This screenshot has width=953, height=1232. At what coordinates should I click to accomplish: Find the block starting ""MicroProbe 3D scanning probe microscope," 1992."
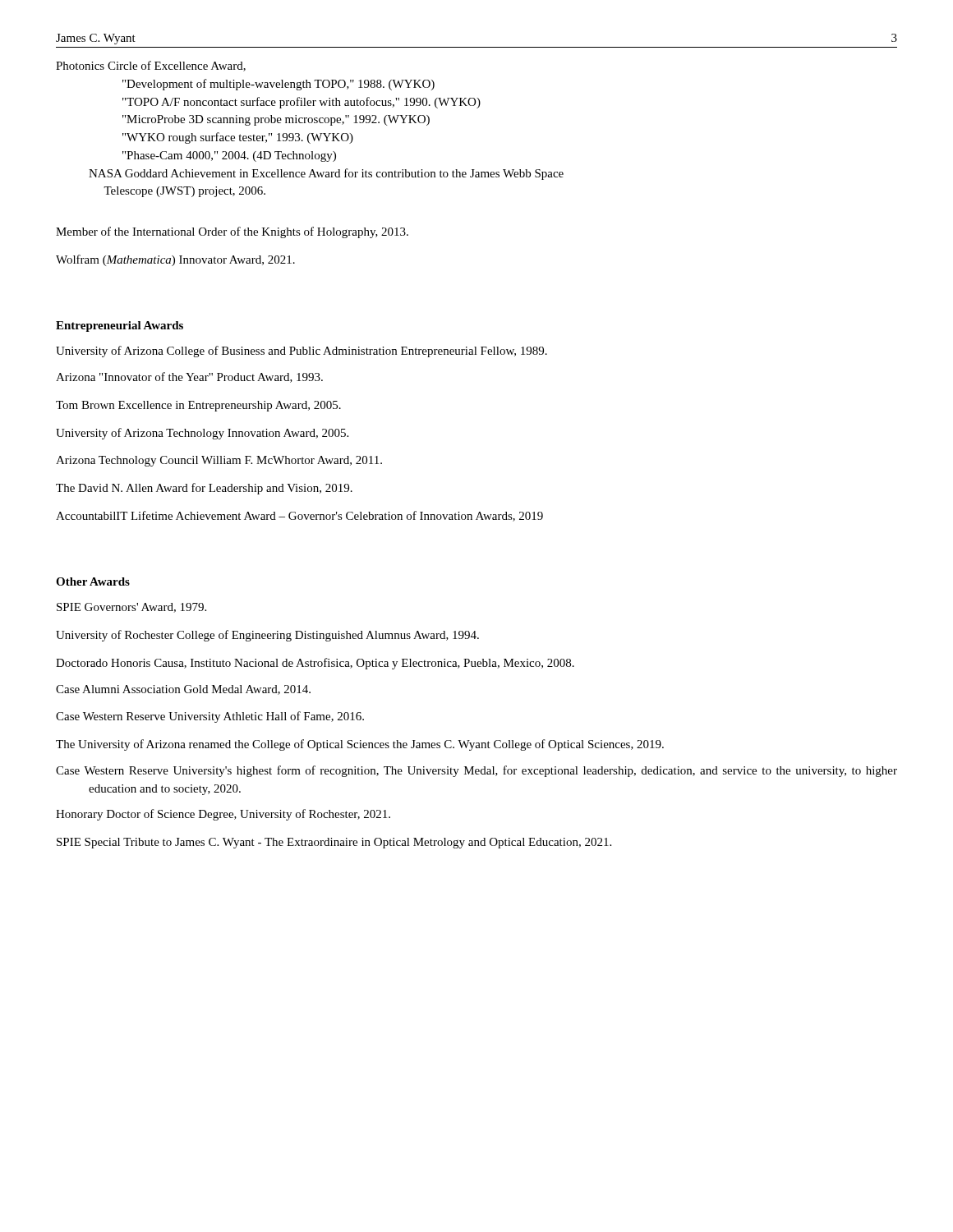(276, 119)
